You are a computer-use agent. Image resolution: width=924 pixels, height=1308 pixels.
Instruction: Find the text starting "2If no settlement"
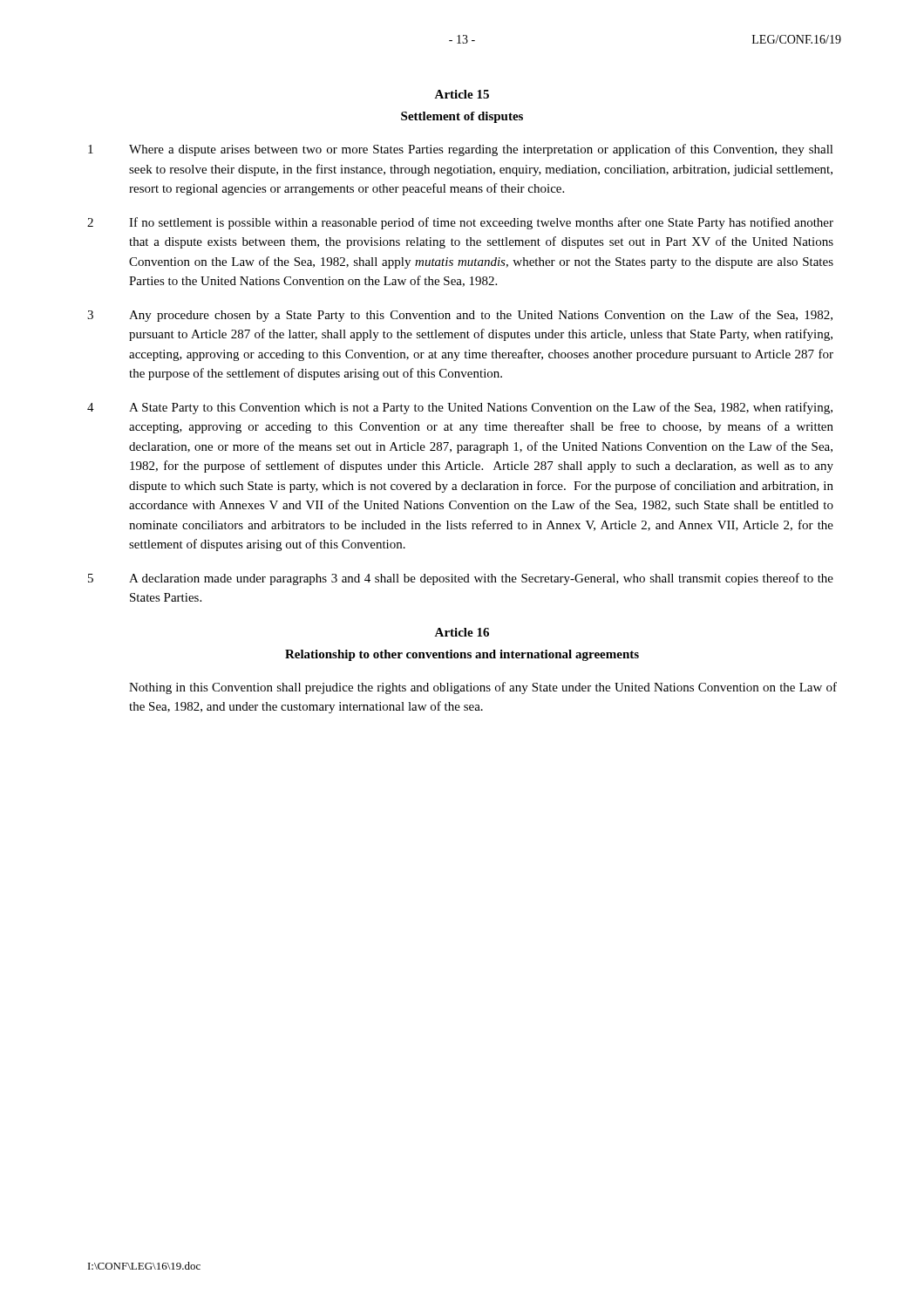tap(460, 252)
